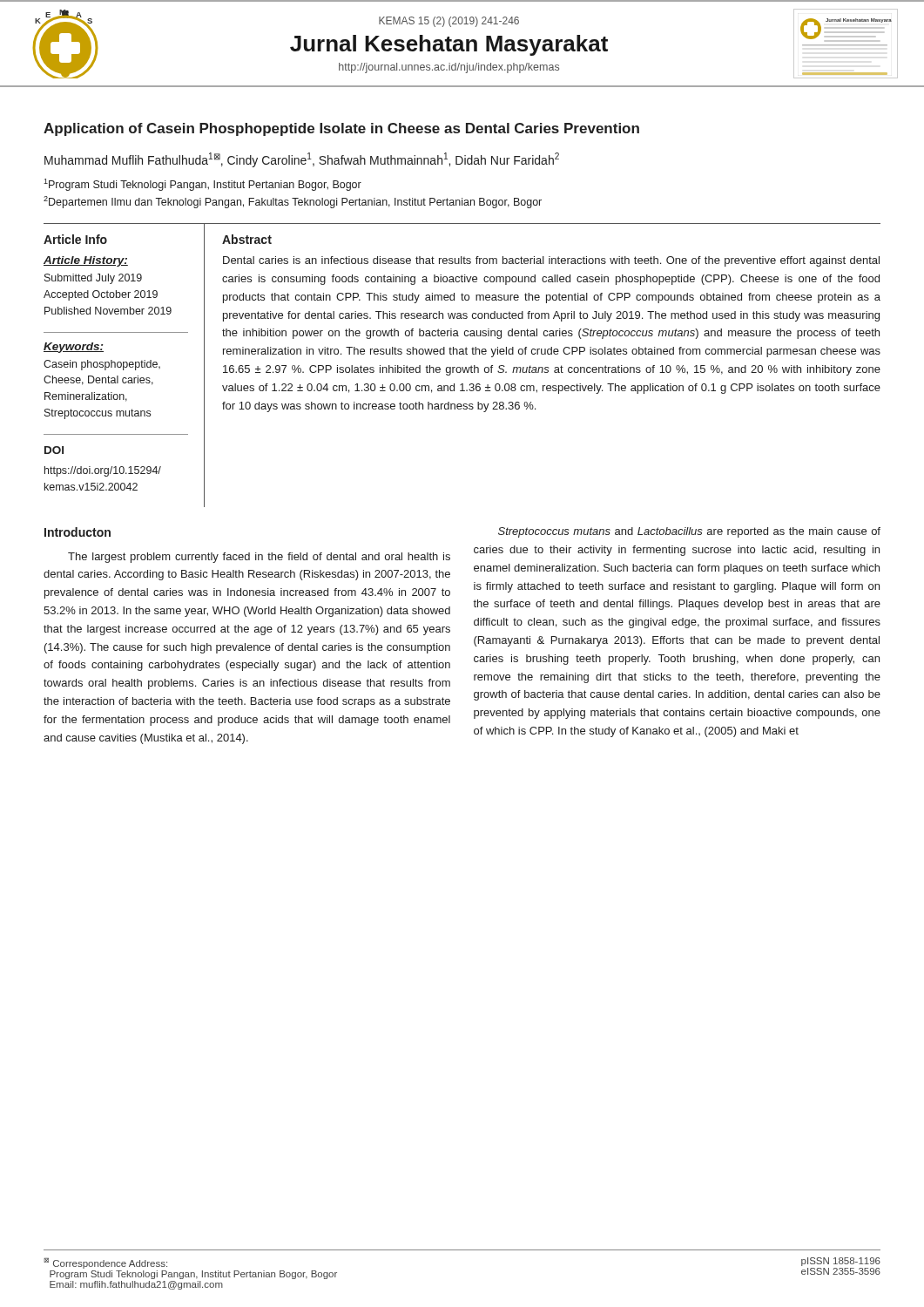The width and height of the screenshot is (924, 1307).
Task: Point to the passage starting "DOI https://doi.org/10.15294/kemas.v15i2.20042"
Action: pos(116,468)
